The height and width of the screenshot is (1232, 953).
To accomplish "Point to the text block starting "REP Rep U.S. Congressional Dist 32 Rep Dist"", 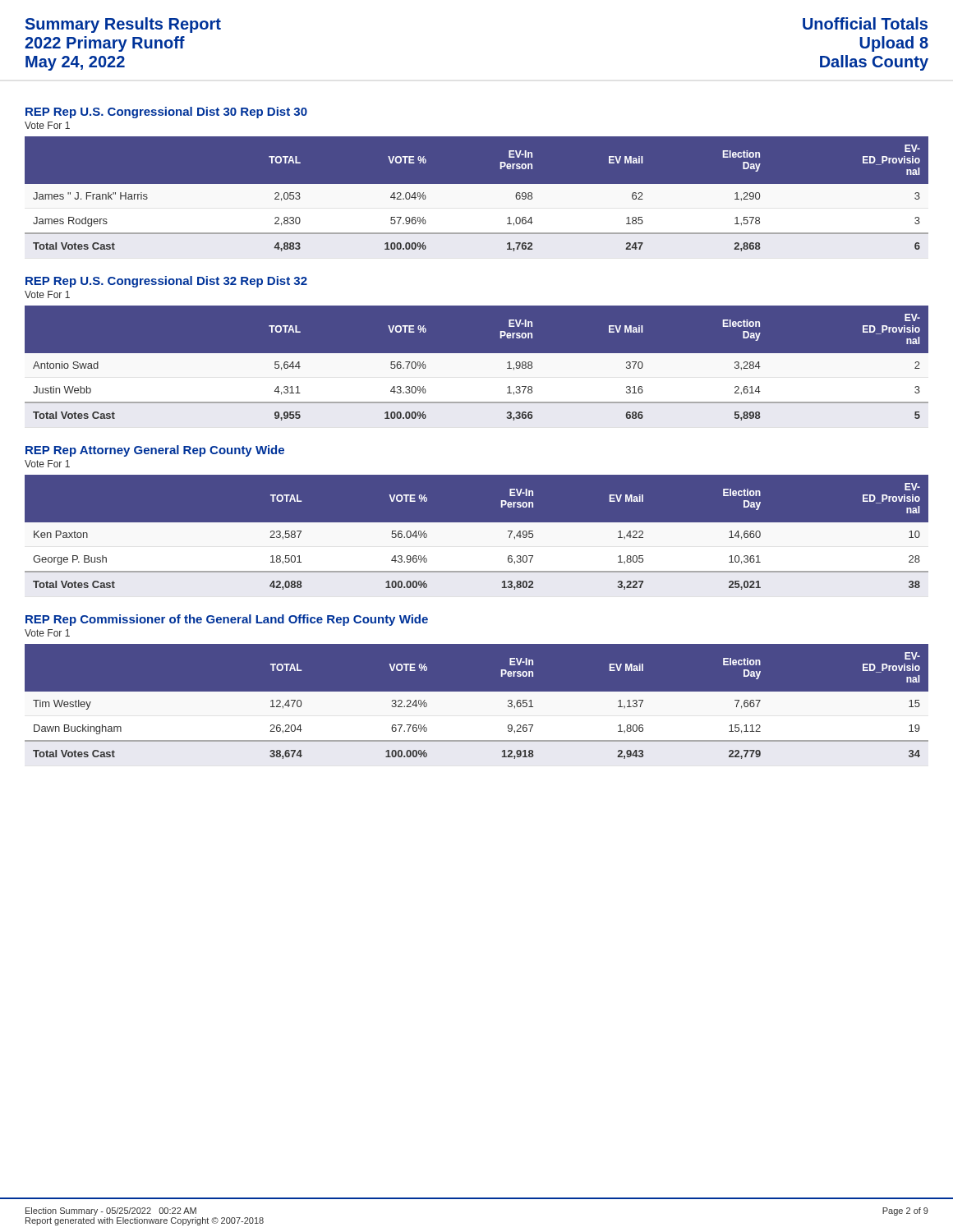I will 166,280.
